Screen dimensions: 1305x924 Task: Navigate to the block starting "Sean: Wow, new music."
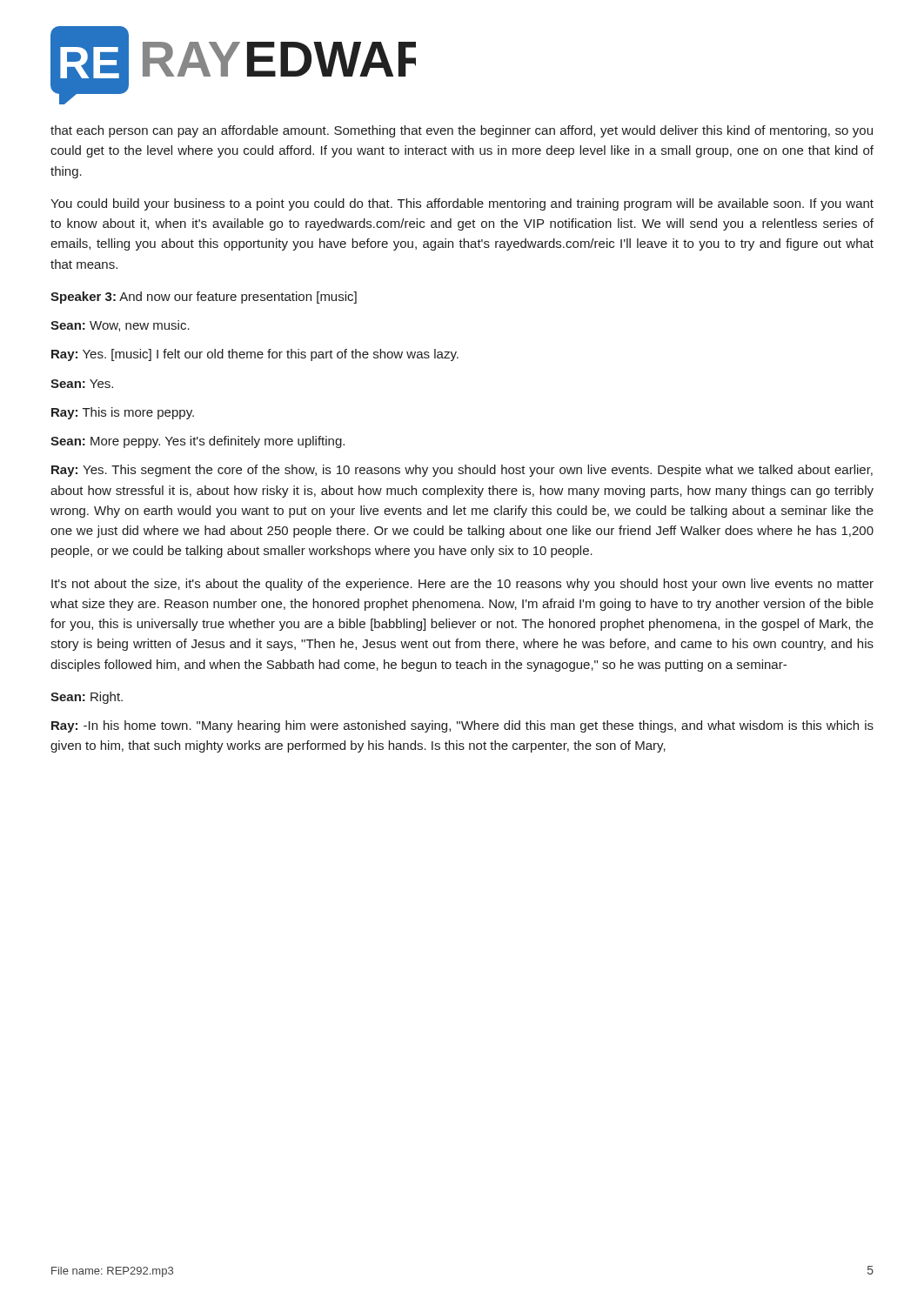coord(120,325)
